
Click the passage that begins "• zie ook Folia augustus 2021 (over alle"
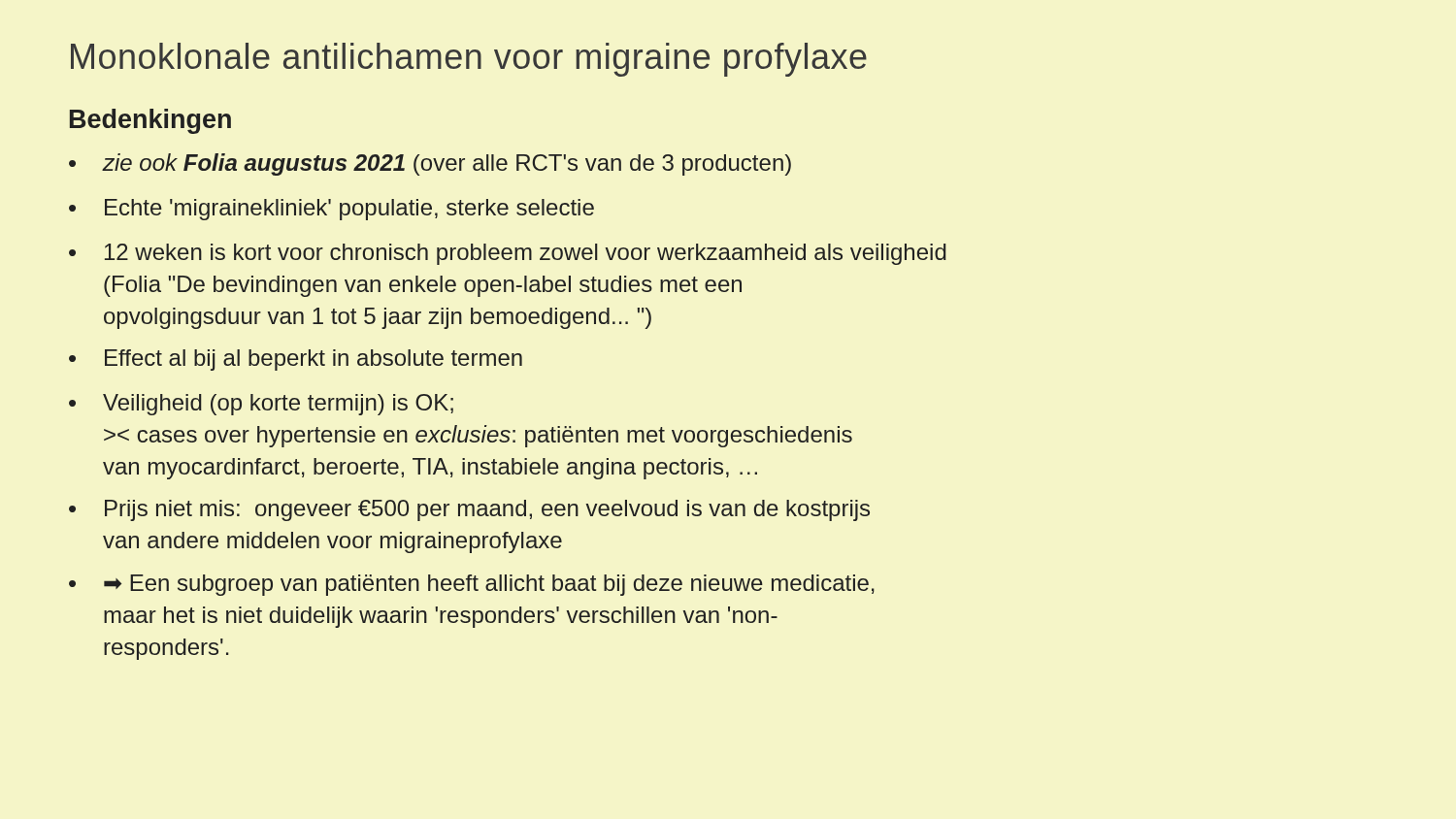[728, 164]
